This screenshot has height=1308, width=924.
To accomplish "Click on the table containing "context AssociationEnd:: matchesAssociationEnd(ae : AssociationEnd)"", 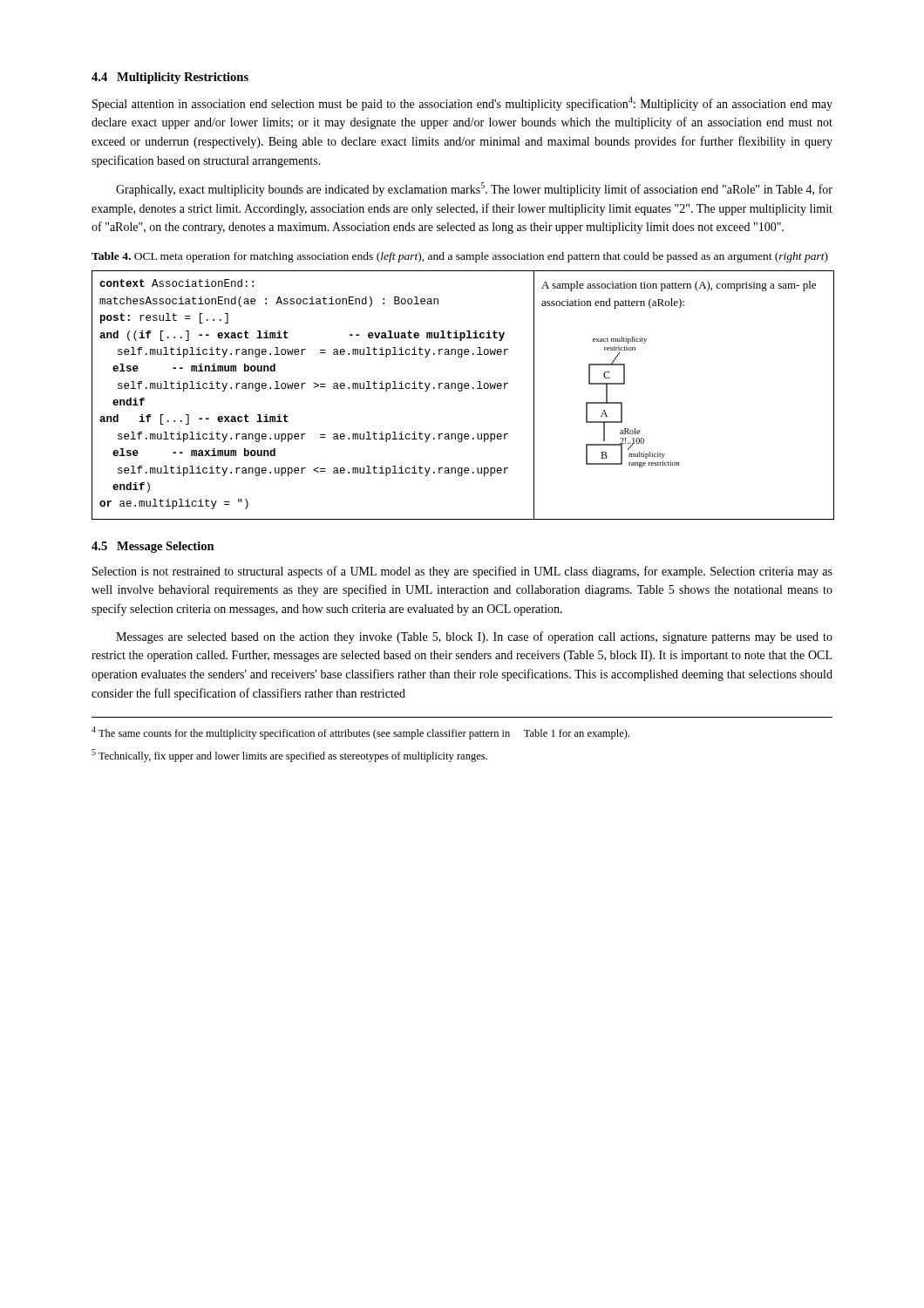I will pos(462,395).
